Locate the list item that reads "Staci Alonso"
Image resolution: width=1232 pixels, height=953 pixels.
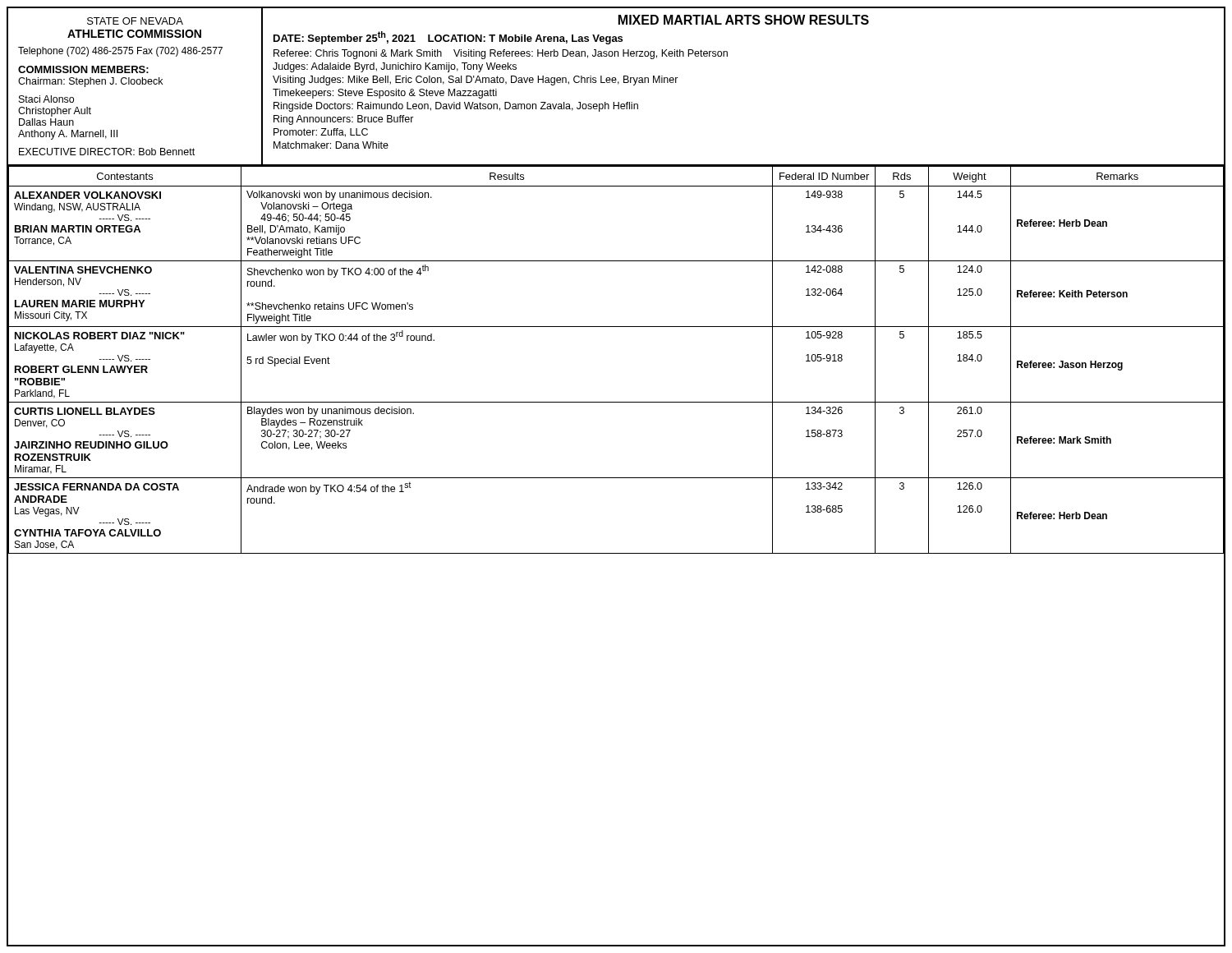[46, 99]
